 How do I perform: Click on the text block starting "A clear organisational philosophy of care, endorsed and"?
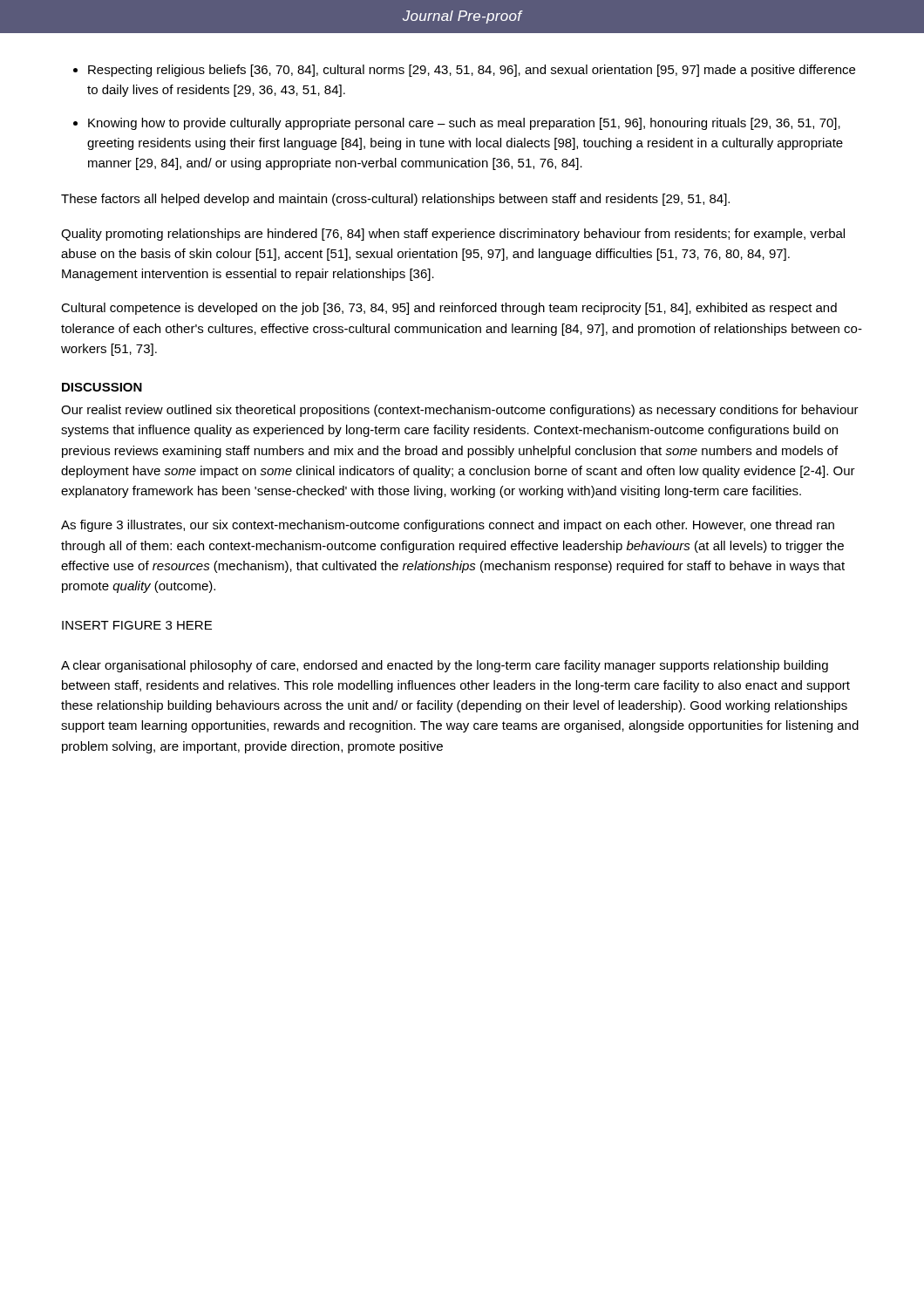460,705
